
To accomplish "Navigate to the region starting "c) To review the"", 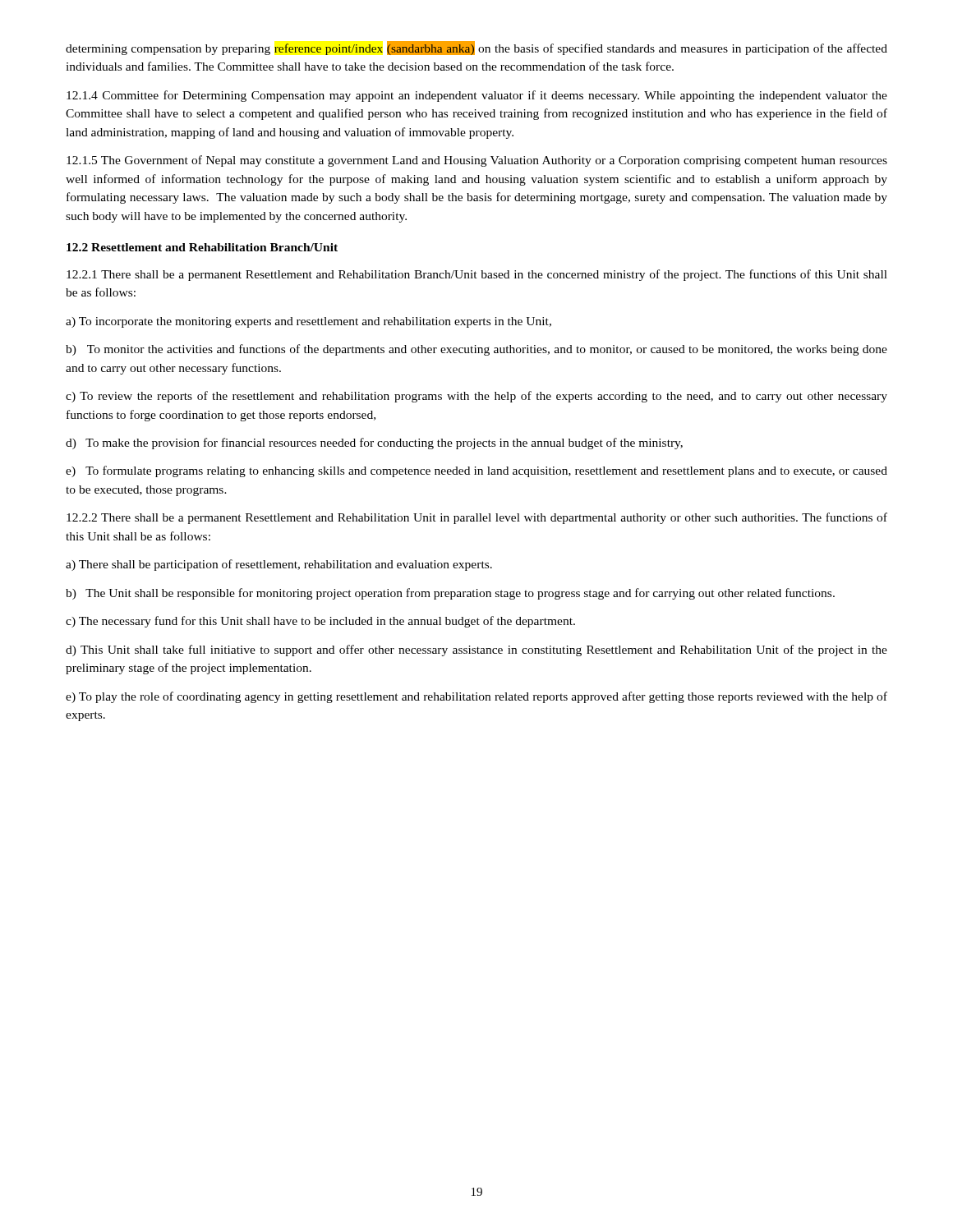I will 476,405.
